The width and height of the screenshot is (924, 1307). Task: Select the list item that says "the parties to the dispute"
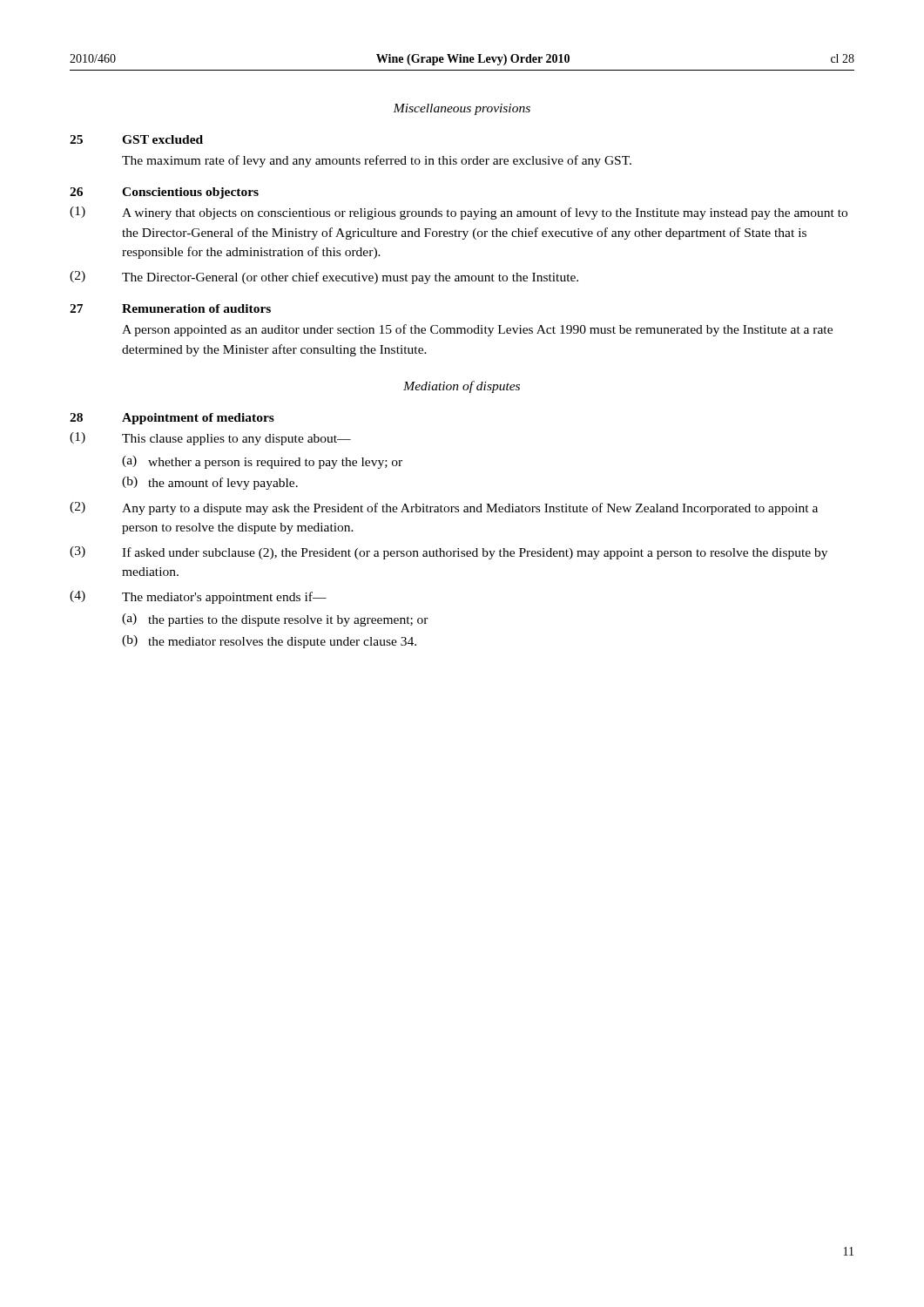[x=288, y=619]
